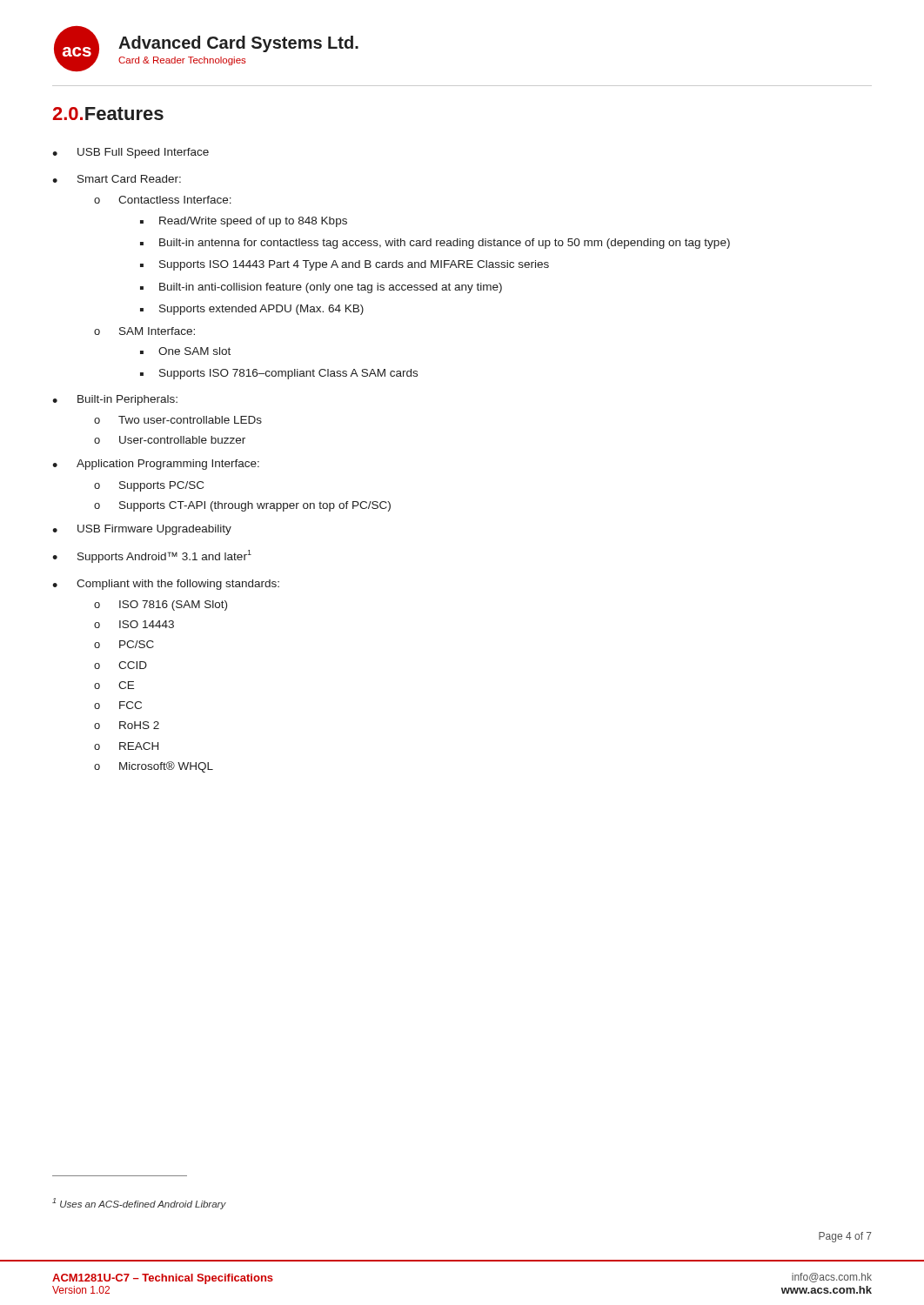Find the text starting "o Supports PC/SC"
The height and width of the screenshot is (1305, 924).
click(x=149, y=485)
